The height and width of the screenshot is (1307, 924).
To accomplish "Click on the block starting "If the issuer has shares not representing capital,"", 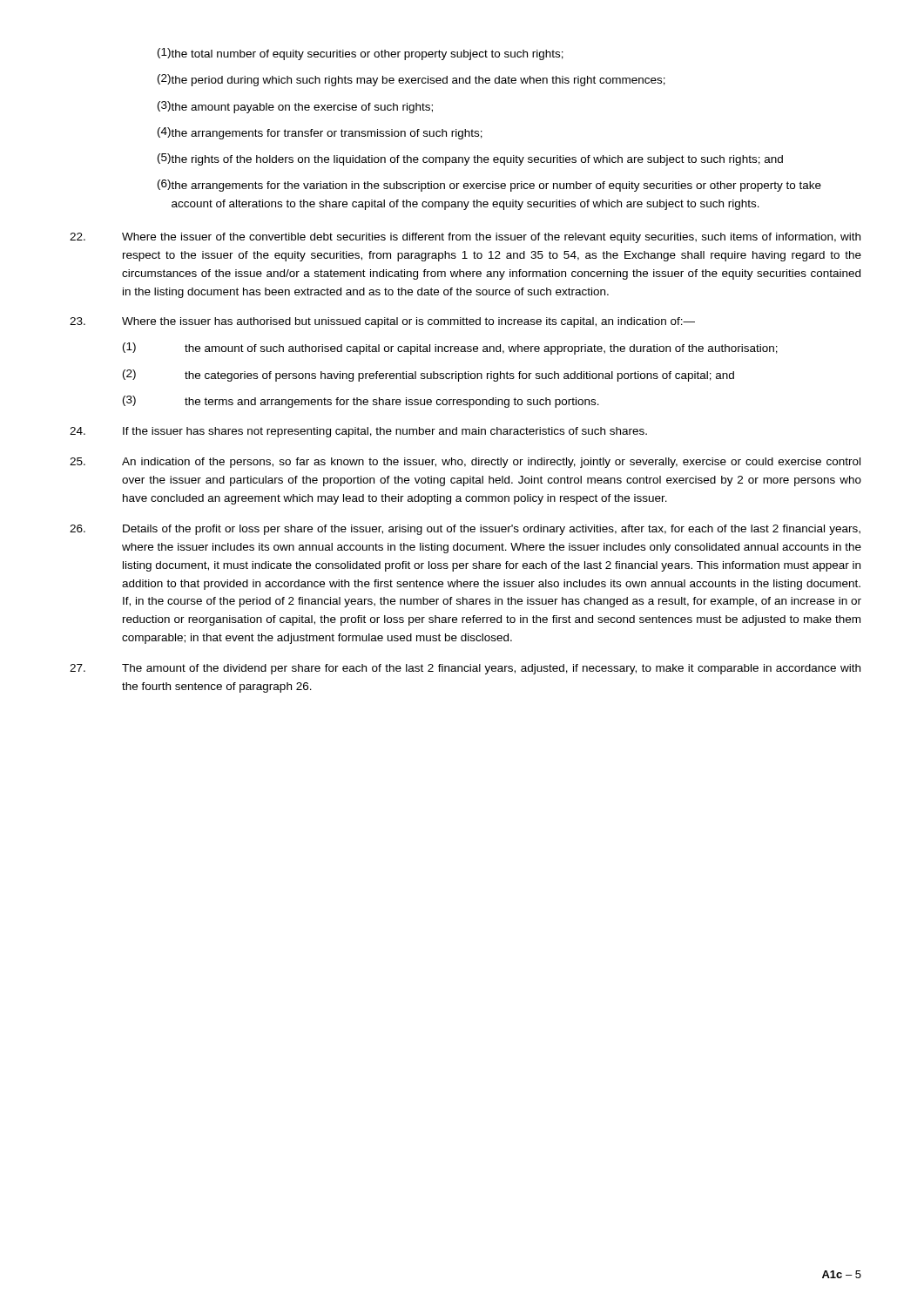I will [465, 432].
